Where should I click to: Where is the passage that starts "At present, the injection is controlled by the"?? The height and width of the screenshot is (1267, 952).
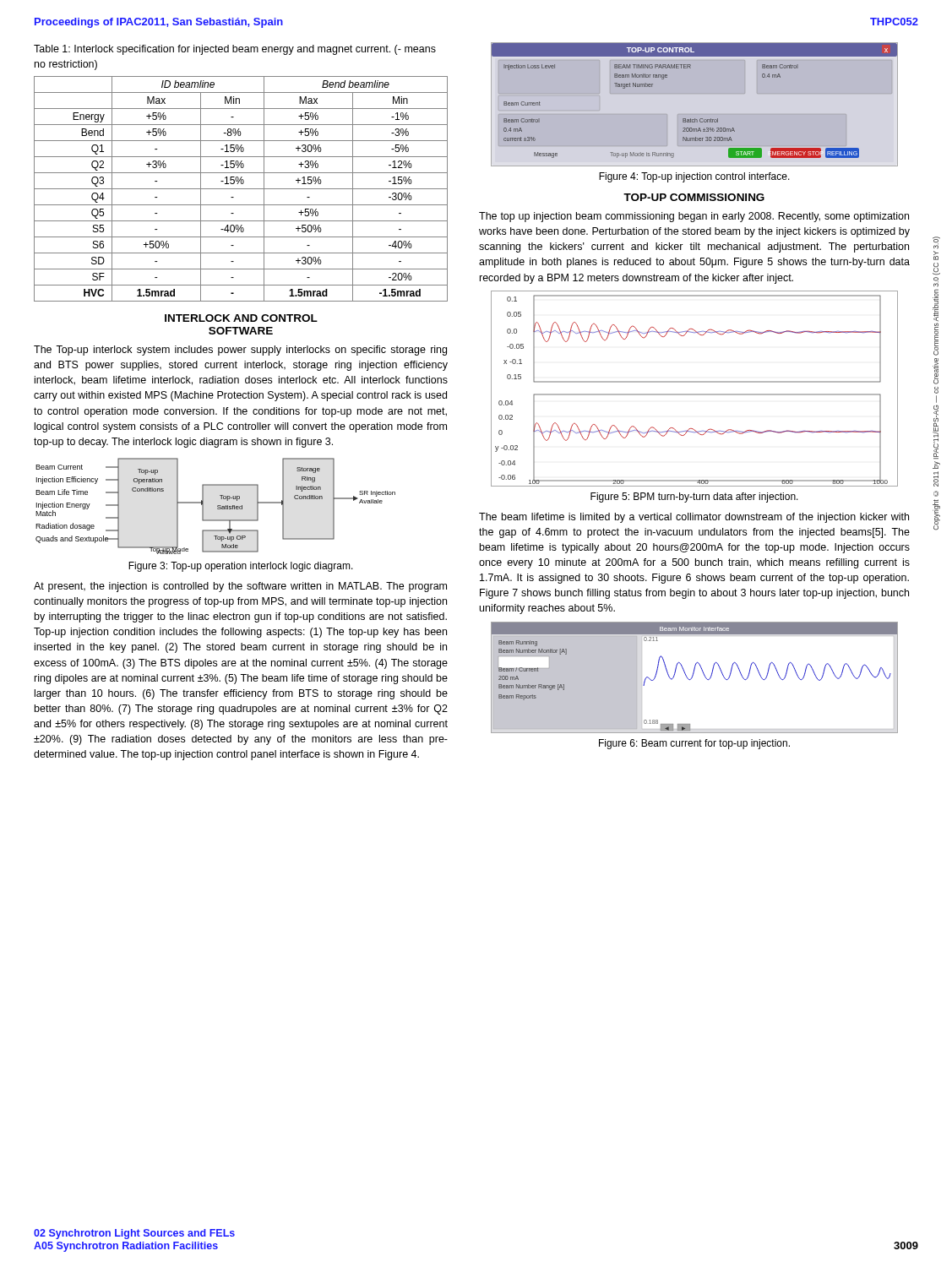click(241, 670)
